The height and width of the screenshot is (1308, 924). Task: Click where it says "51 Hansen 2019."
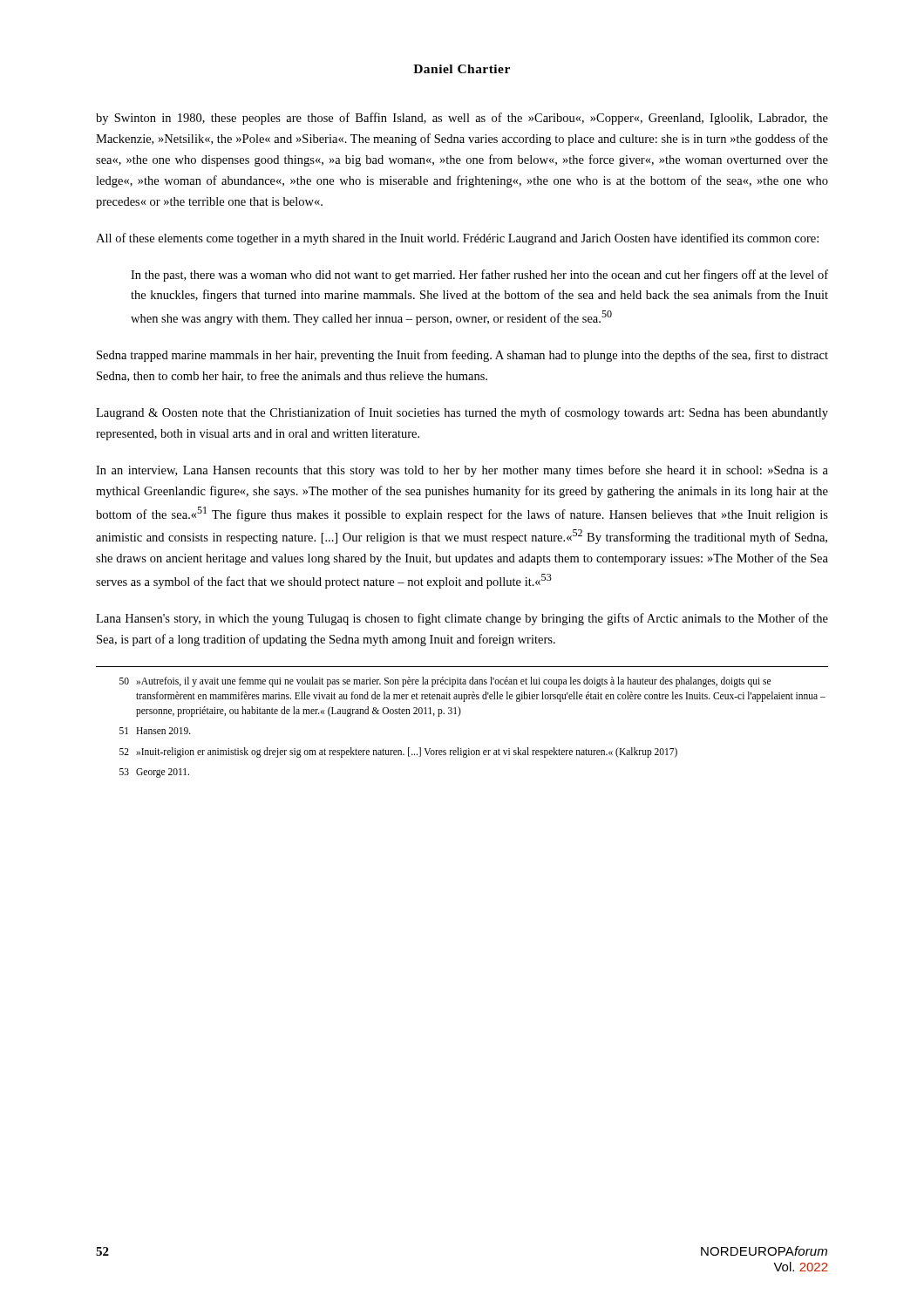pos(155,731)
